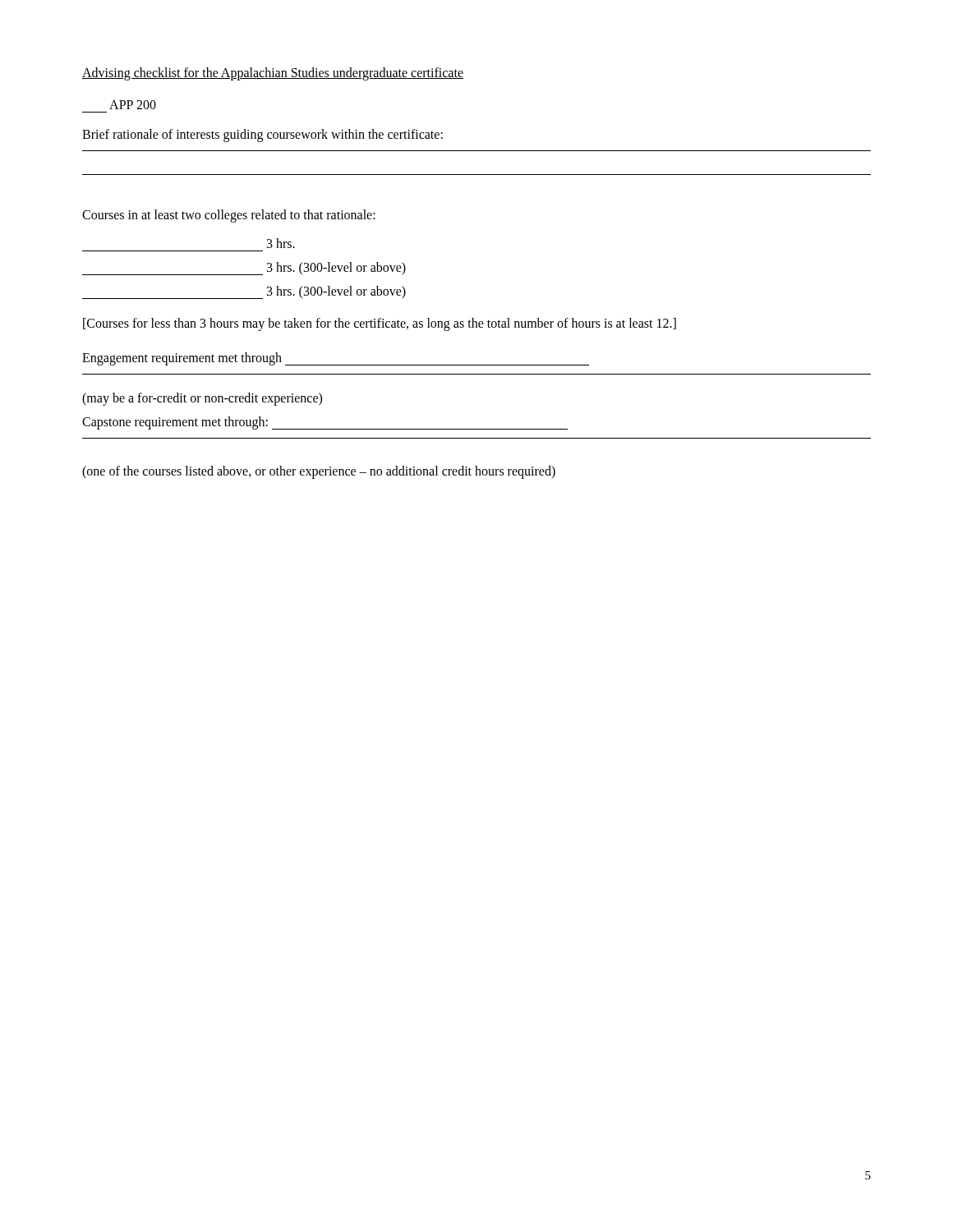Screen dimensions: 1232x953
Task: Find the text block containing "(one of the courses listed above, or other"
Action: click(x=319, y=471)
